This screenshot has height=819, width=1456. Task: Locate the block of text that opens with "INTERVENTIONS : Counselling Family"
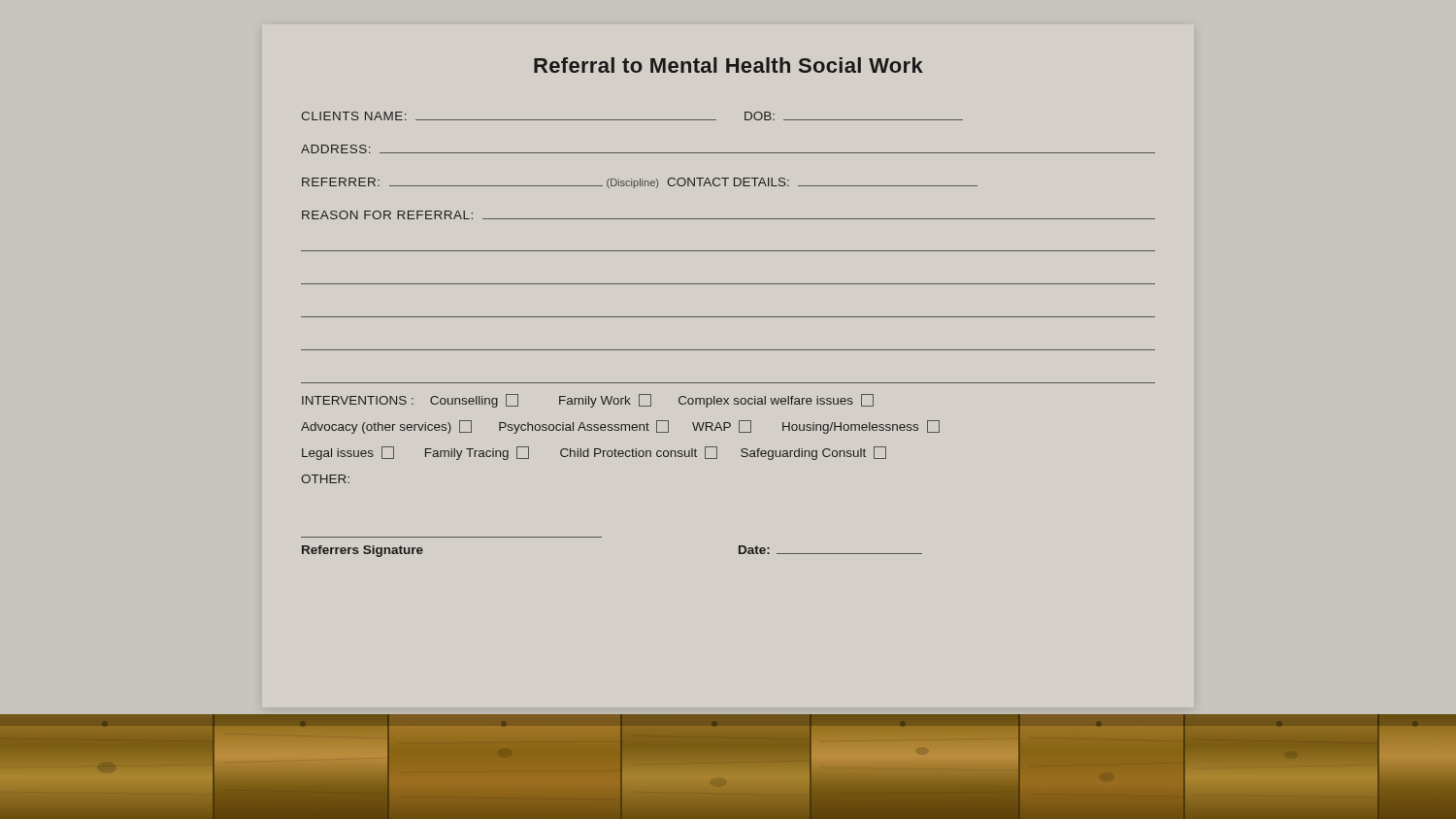click(728, 440)
